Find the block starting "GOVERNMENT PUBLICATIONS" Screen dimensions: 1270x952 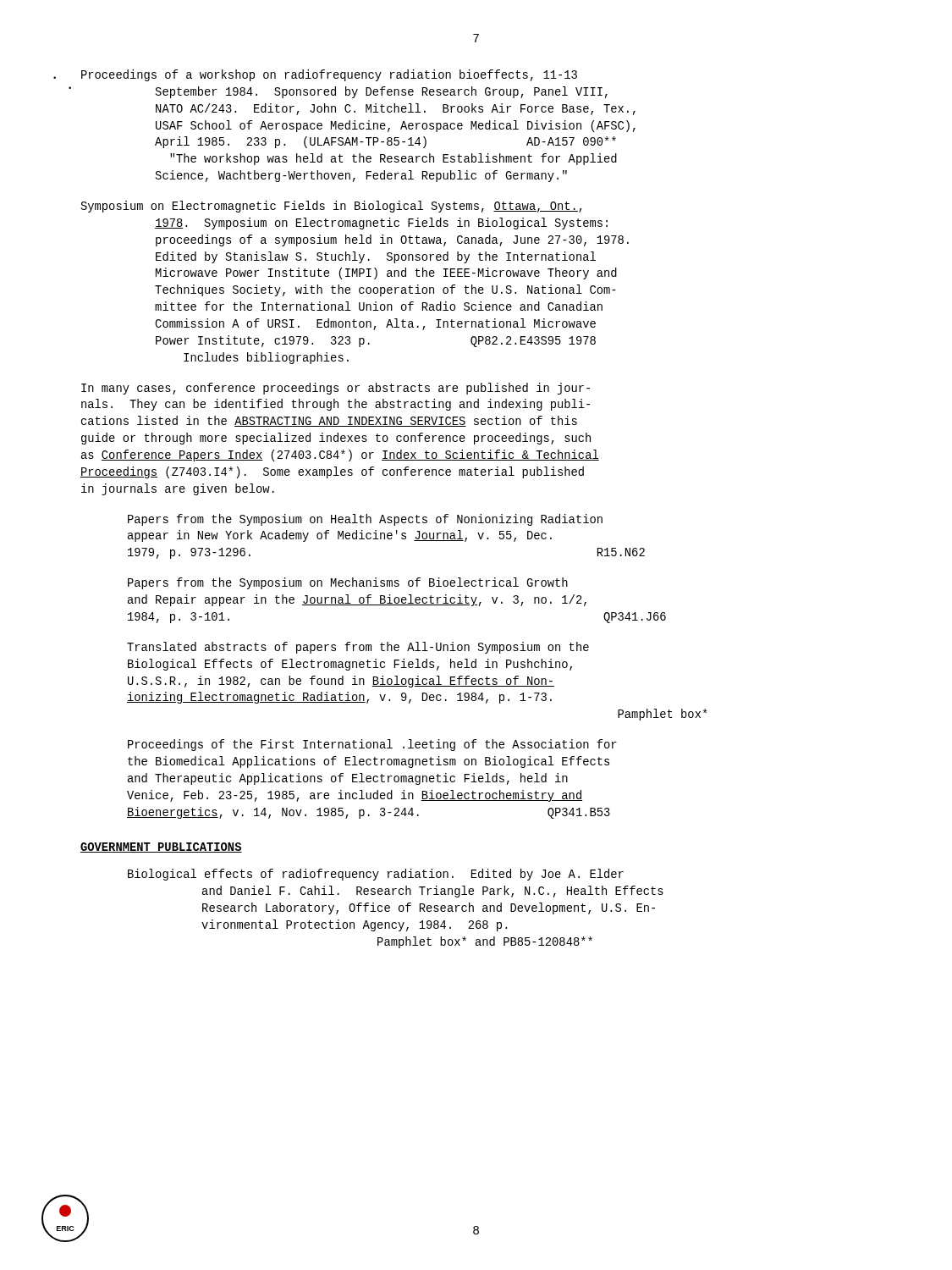161,848
